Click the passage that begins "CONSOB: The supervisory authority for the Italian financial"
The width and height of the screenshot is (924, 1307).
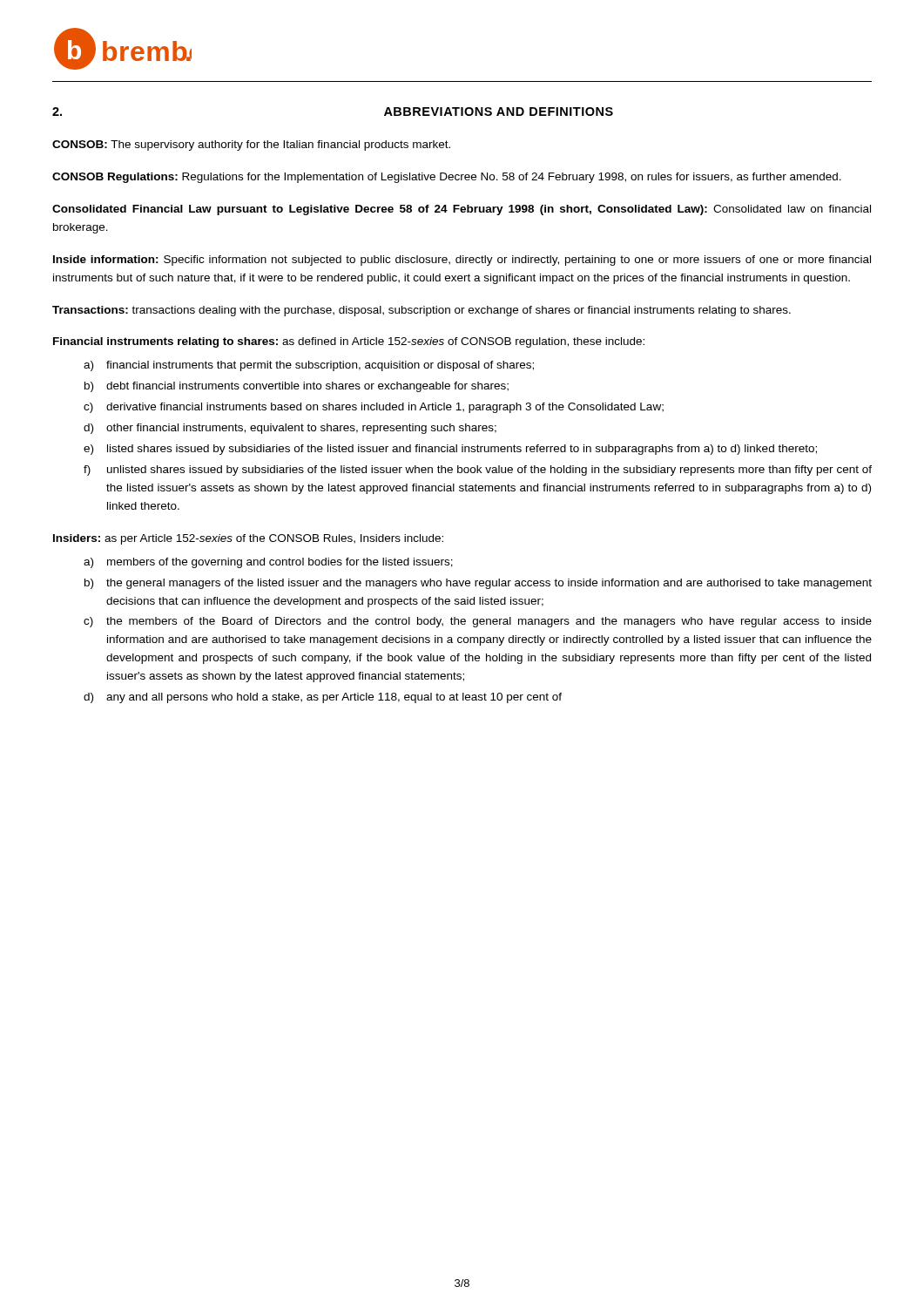[252, 144]
